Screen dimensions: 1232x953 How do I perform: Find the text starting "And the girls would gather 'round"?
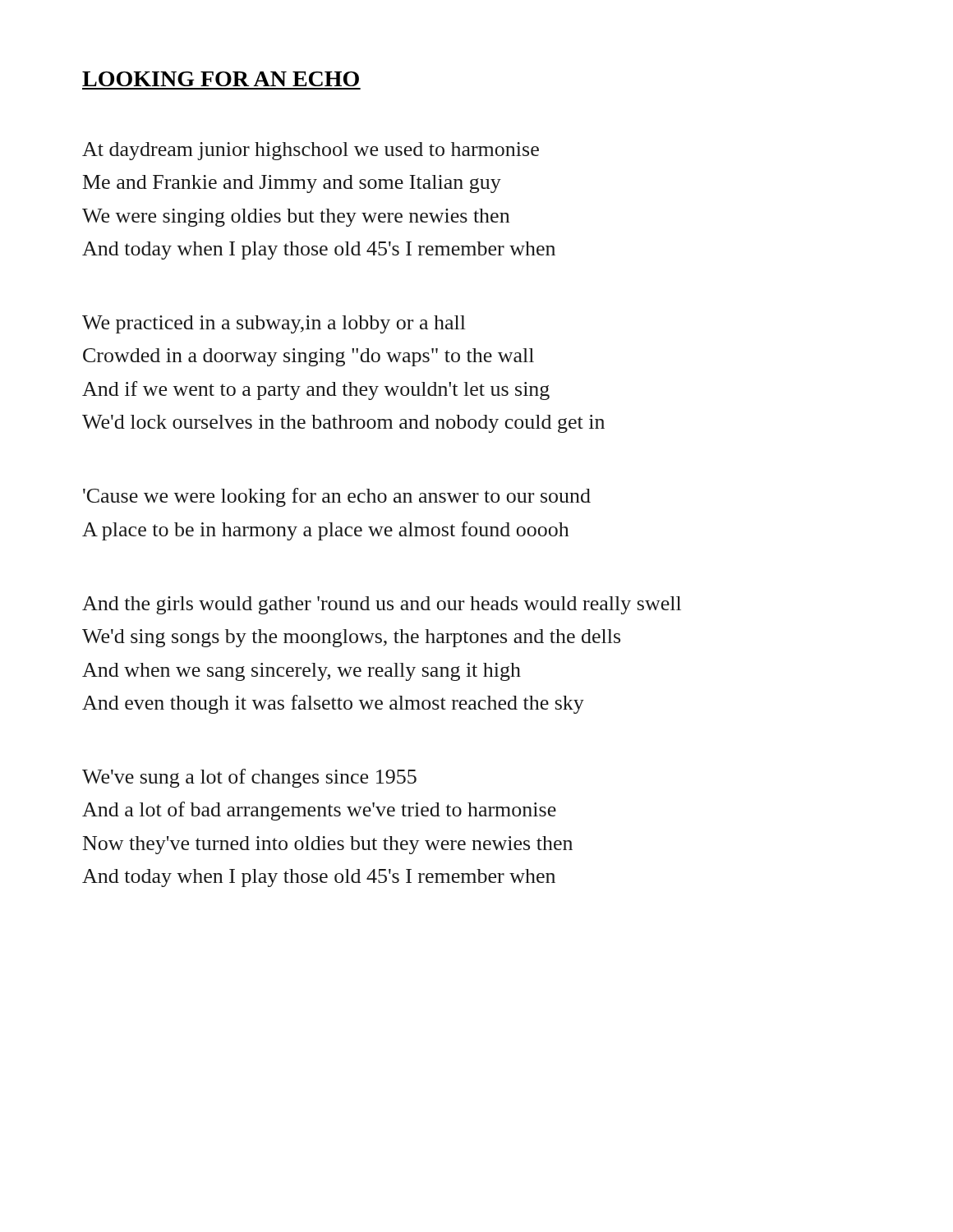[382, 653]
